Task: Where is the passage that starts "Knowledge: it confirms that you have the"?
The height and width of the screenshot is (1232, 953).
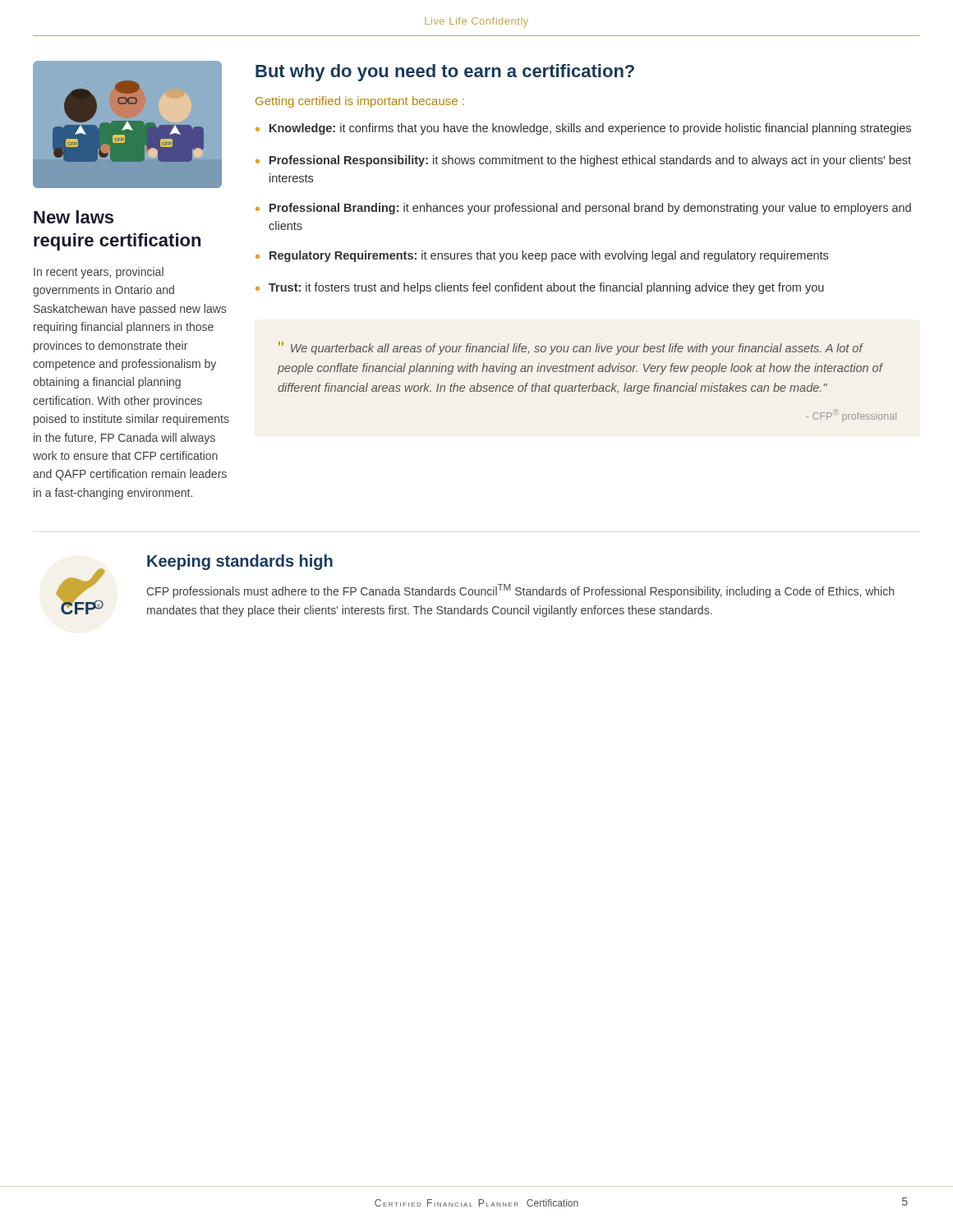Action: tap(590, 128)
